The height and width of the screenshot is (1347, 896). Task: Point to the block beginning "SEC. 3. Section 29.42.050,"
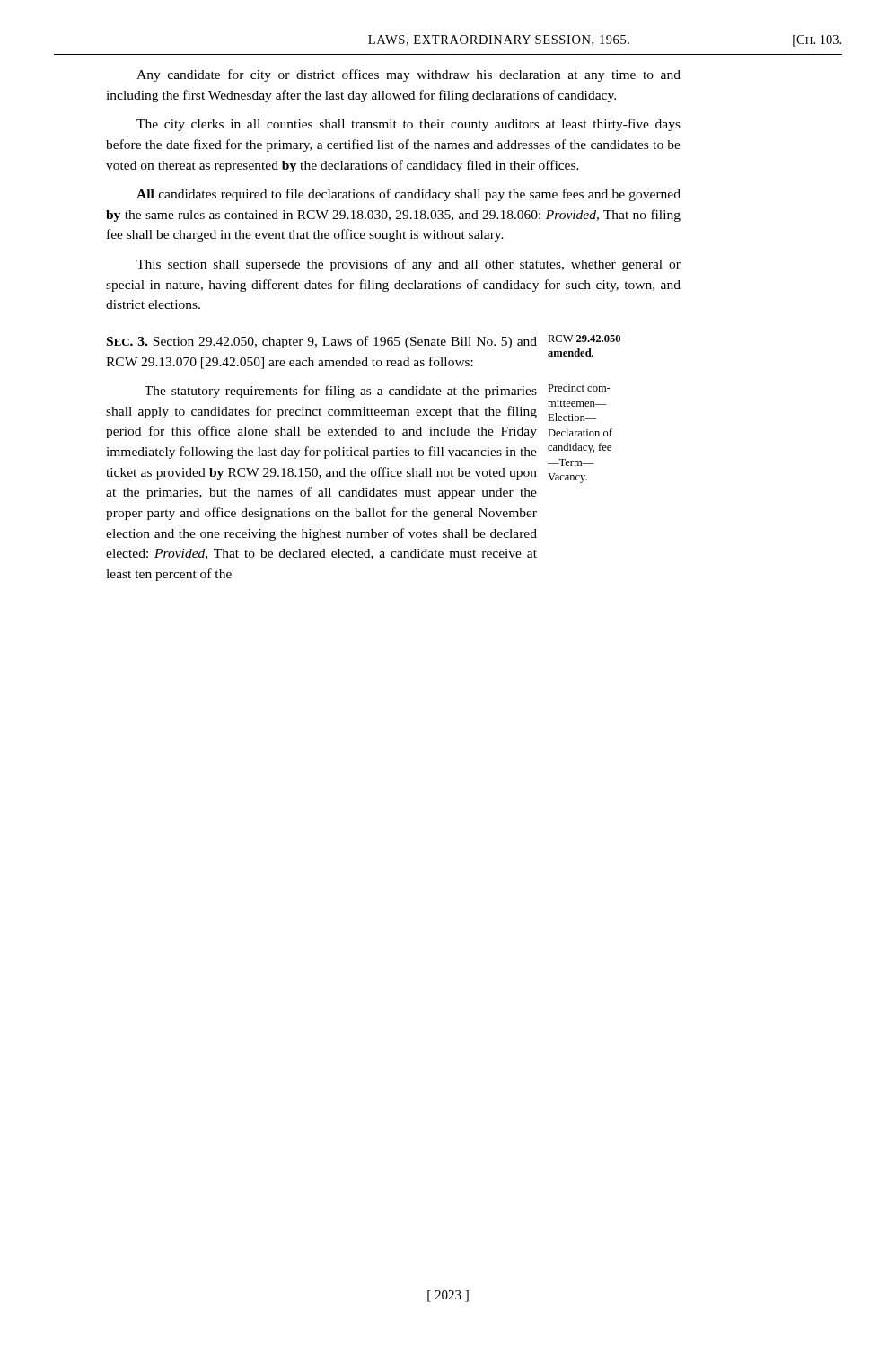tap(321, 351)
